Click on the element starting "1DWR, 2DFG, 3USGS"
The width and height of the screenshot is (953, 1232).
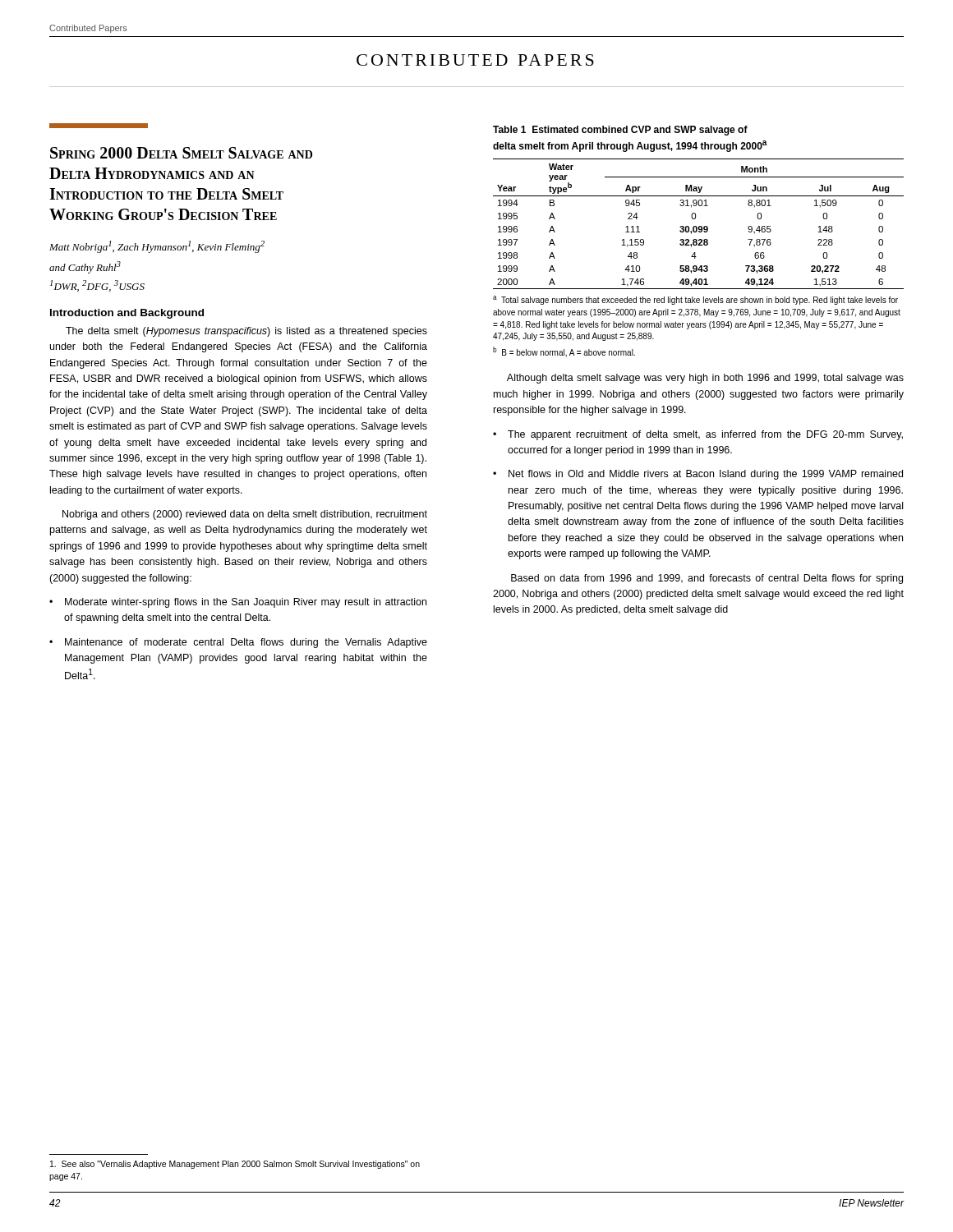(97, 285)
